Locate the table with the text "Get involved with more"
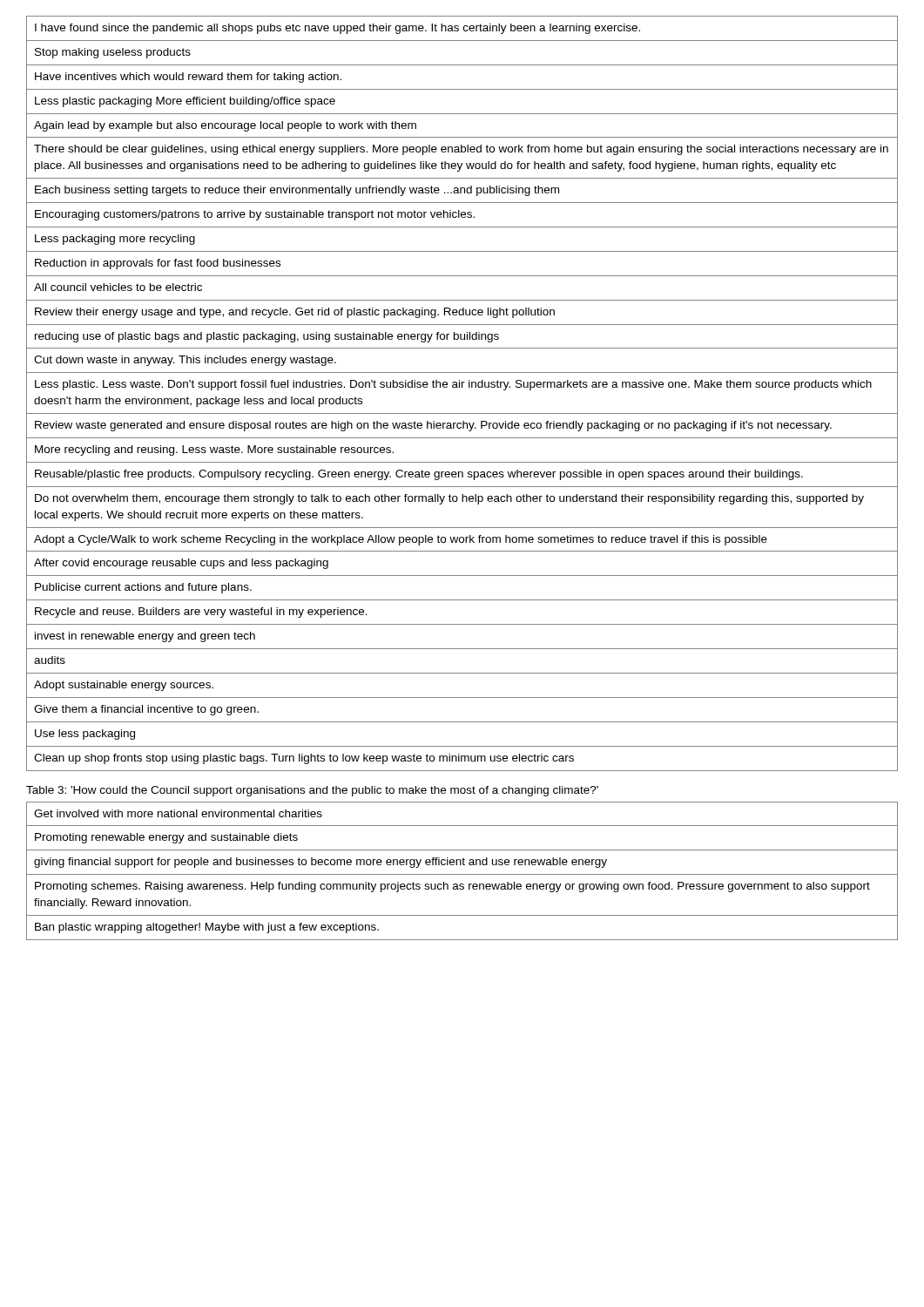Screen dimensions: 1307x924 click(462, 871)
